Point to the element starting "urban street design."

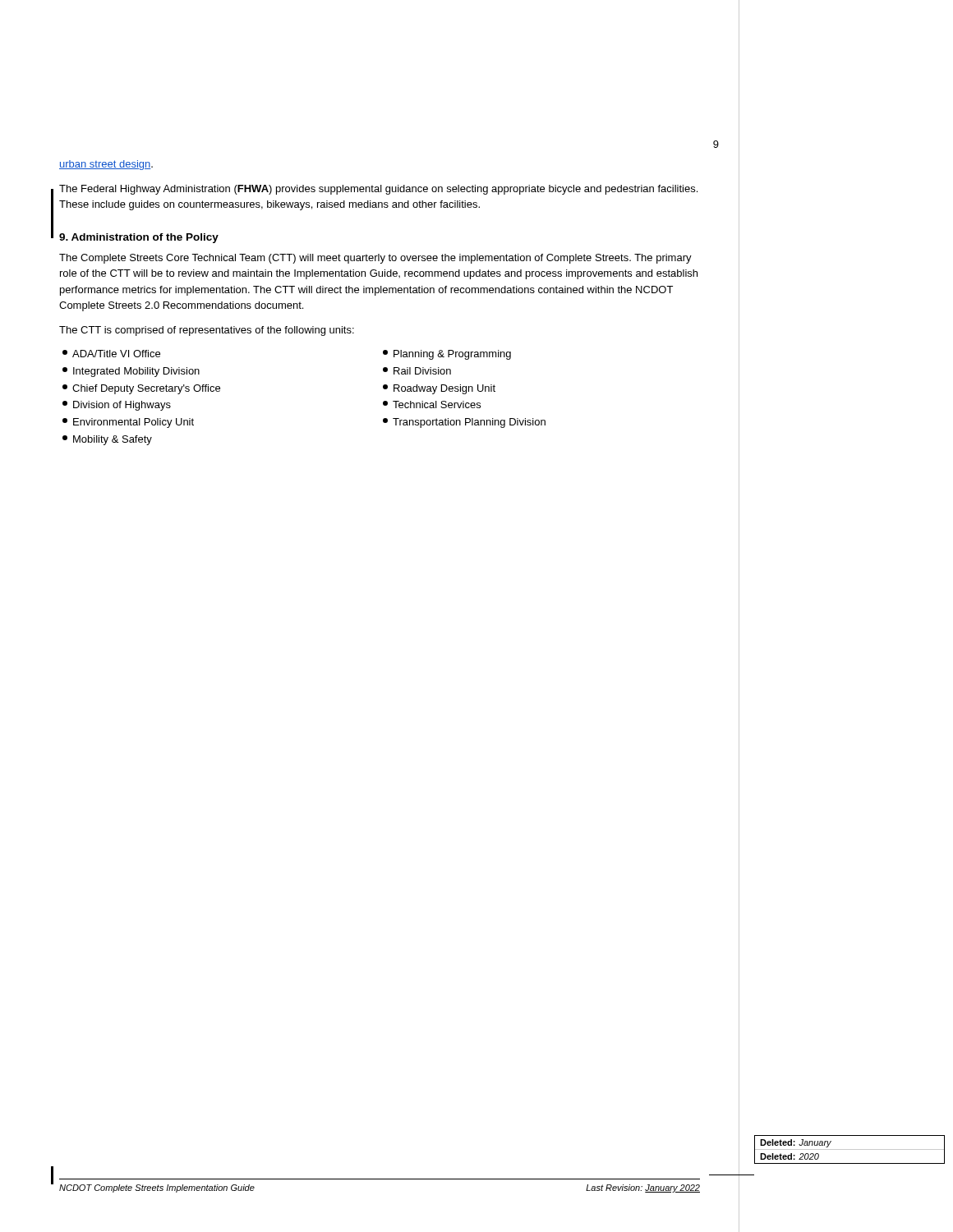click(106, 164)
